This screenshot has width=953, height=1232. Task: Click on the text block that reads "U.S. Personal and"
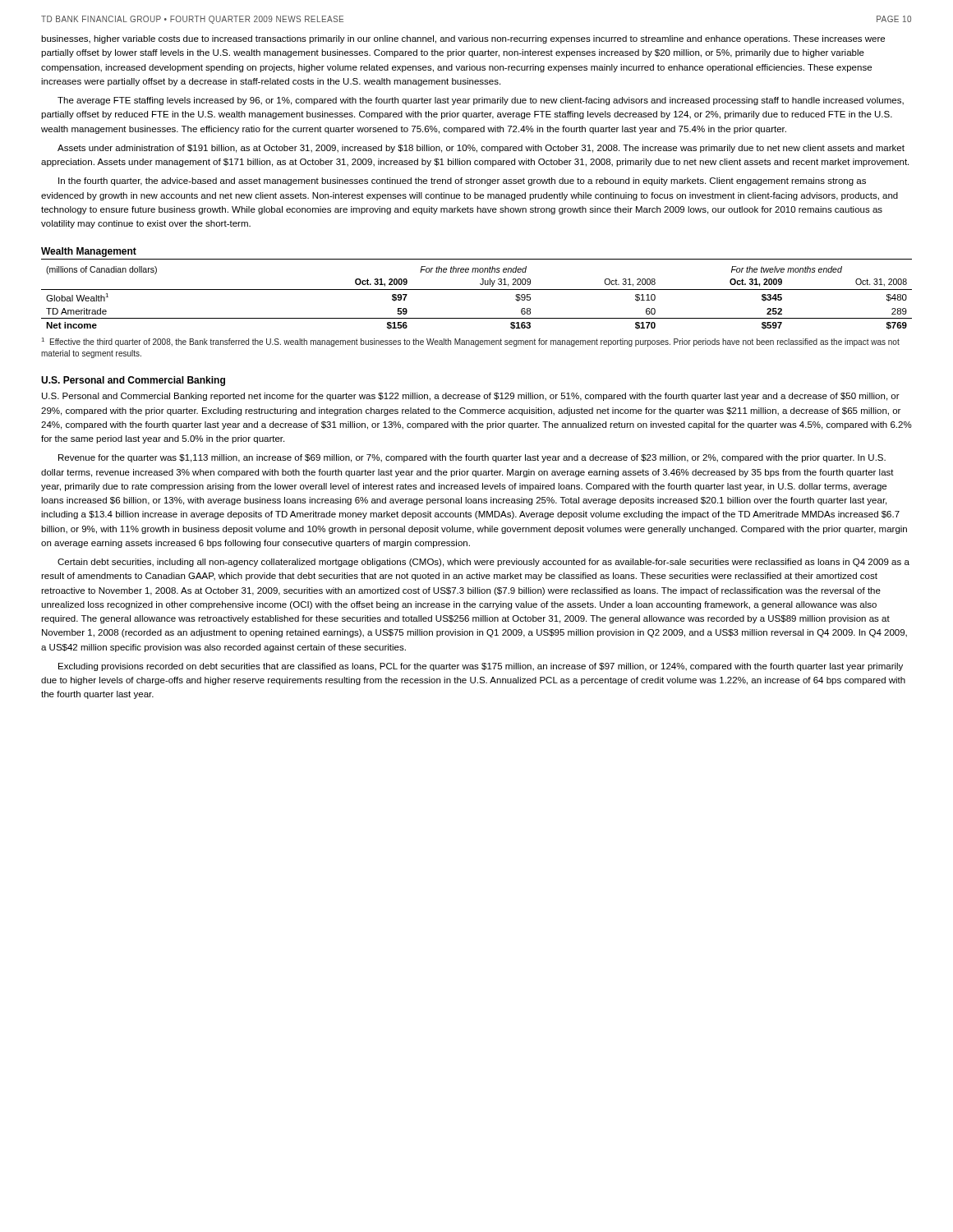coord(476,418)
